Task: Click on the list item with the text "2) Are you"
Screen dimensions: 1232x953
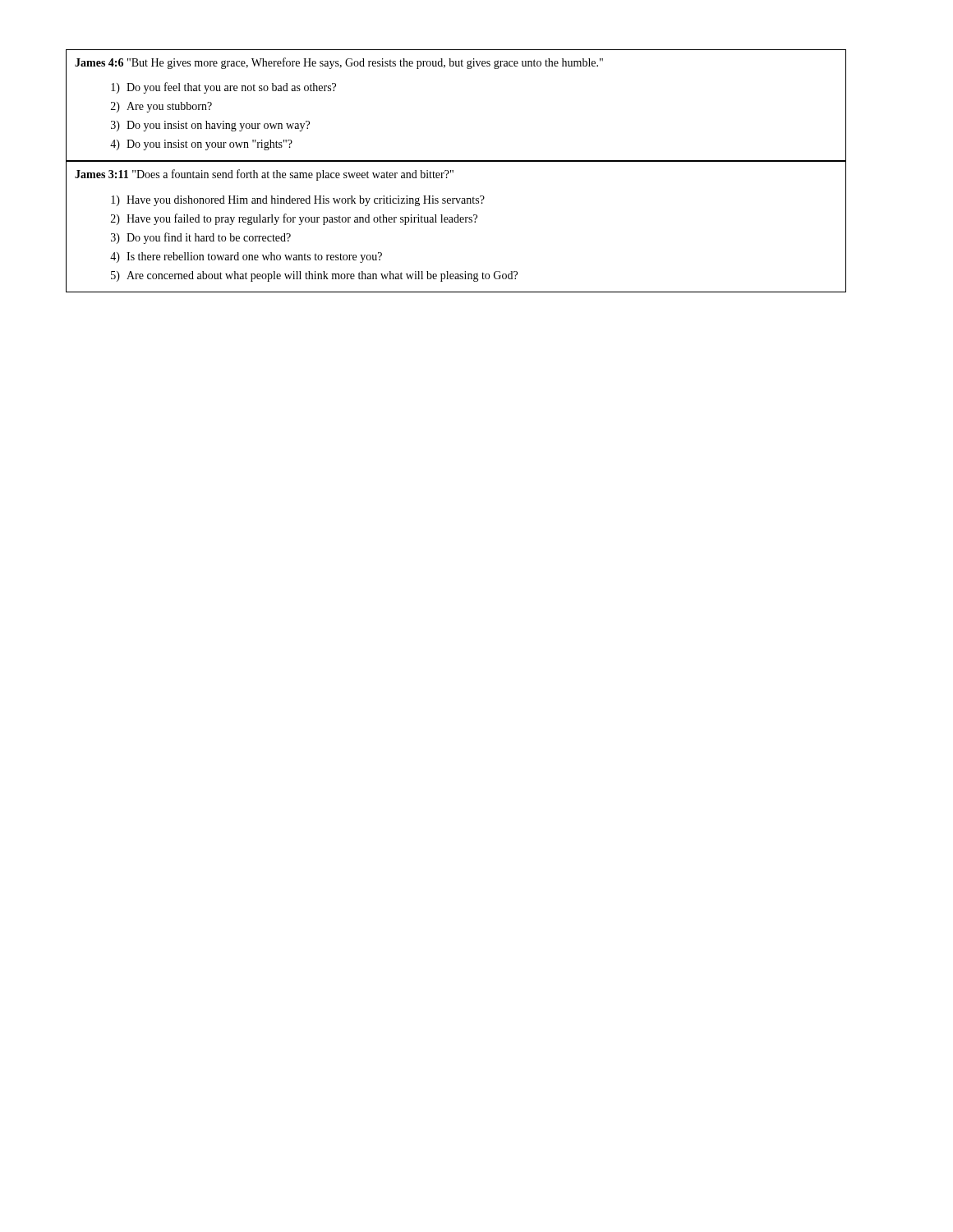Action: pyautogui.click(x=161, y=107)
